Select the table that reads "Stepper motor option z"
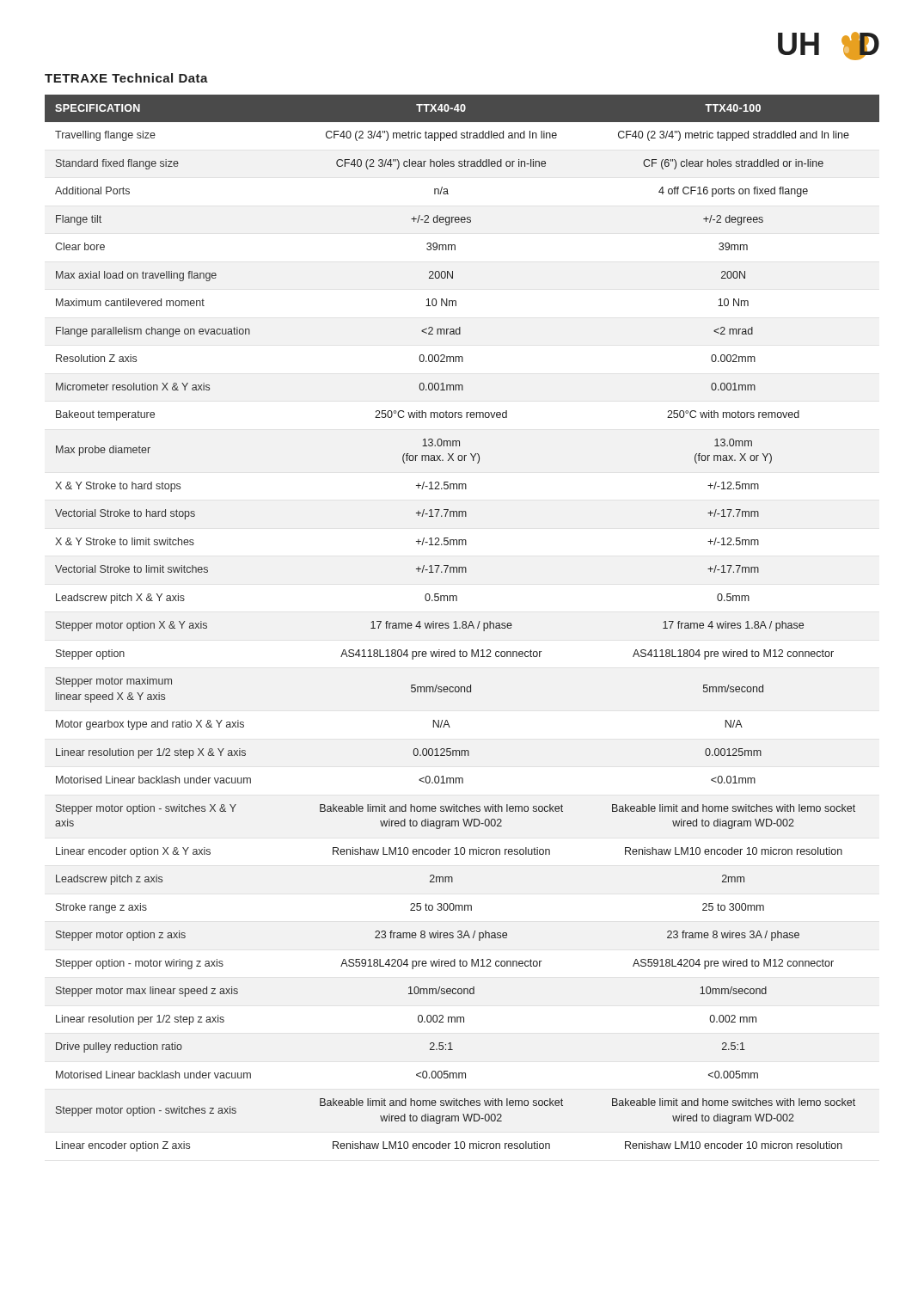Viewport: 924px width, 1290px height. [462, 628]
